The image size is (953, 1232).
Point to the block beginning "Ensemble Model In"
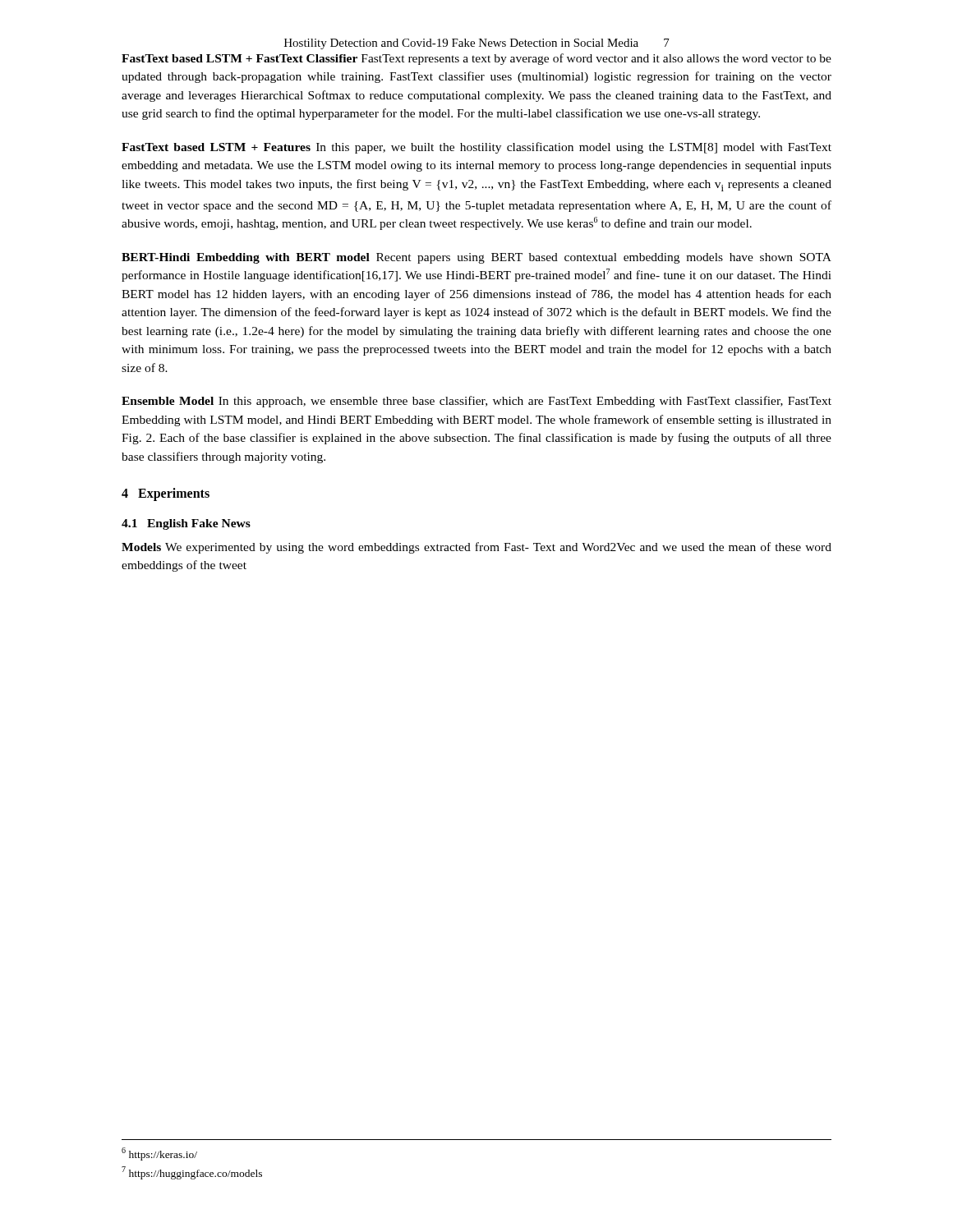[476, 429]
